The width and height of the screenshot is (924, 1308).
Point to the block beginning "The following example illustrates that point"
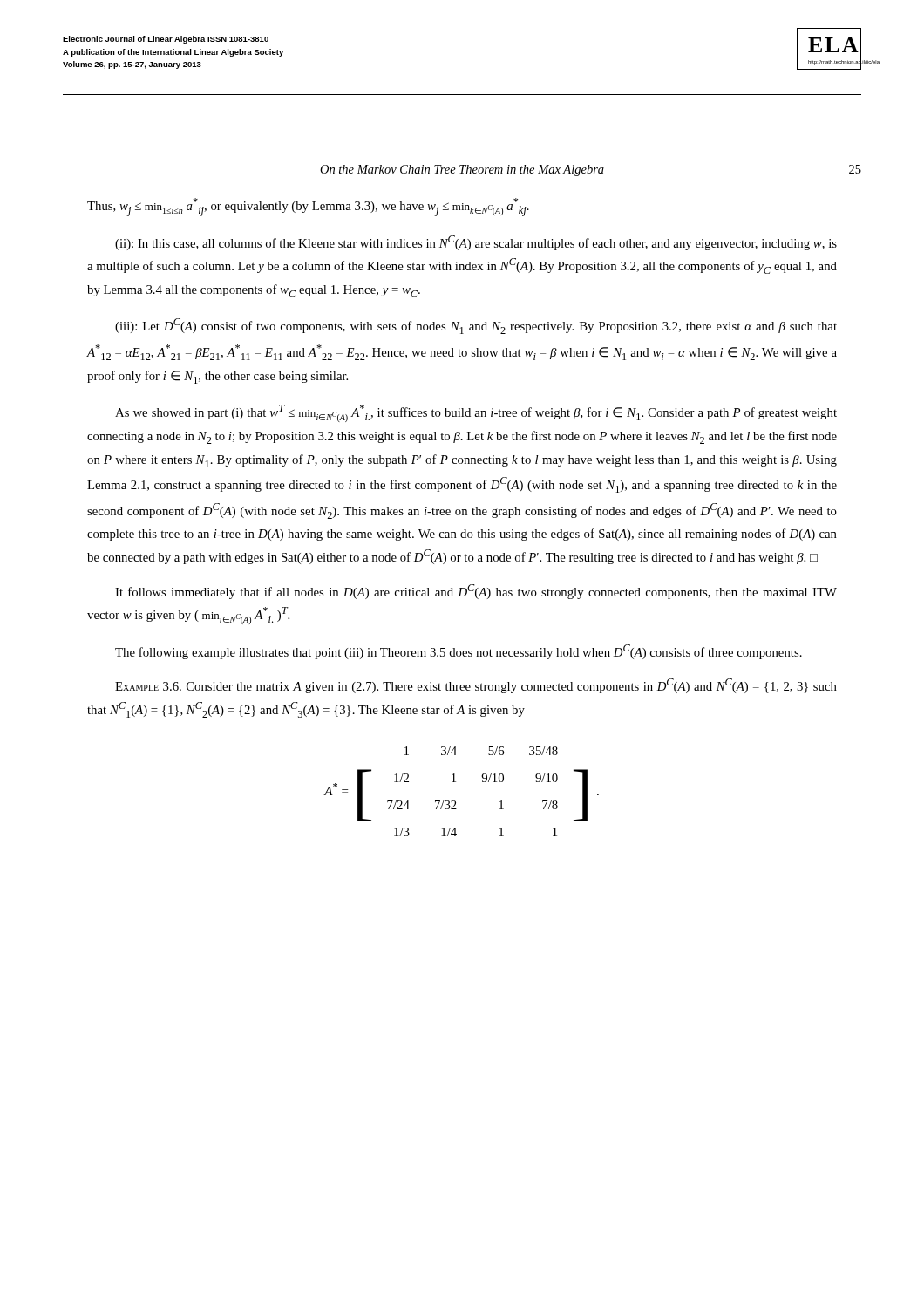[459, 650]
